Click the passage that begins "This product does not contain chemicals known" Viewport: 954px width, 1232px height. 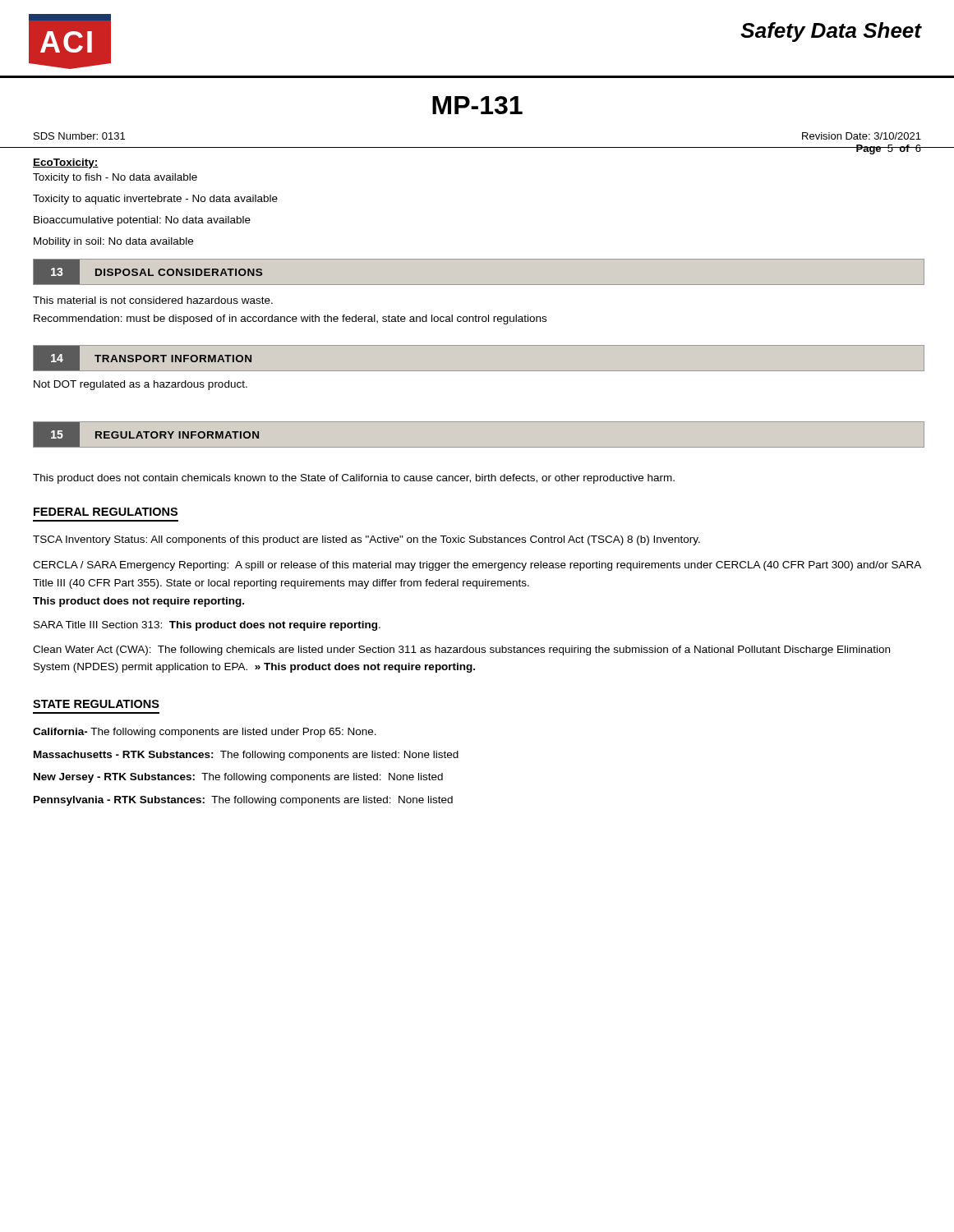pos(354,478)
